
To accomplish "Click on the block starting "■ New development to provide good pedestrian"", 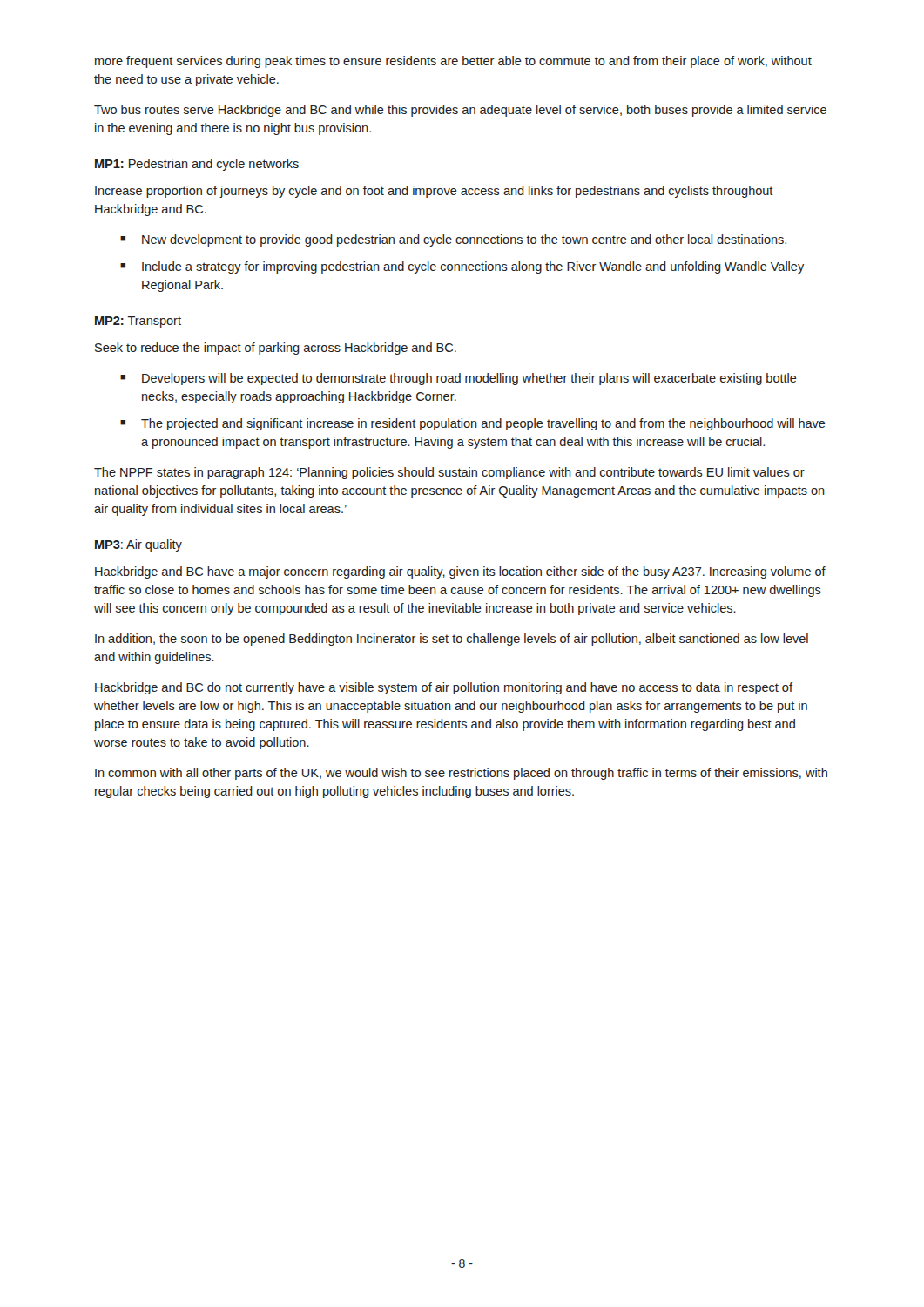I will click(x=475, y=240).
